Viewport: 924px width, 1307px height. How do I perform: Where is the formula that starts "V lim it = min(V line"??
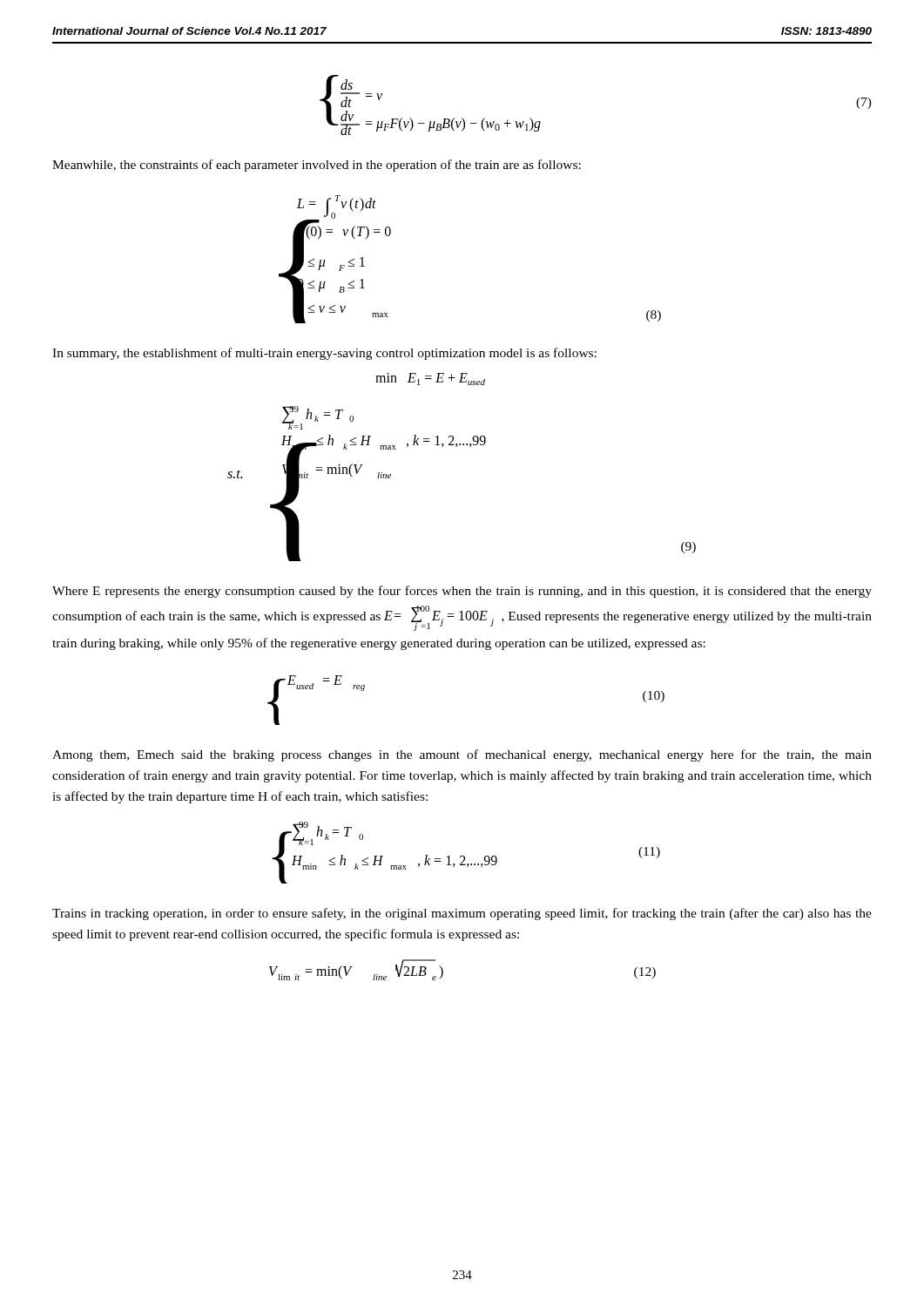click(x=349, y=970)
